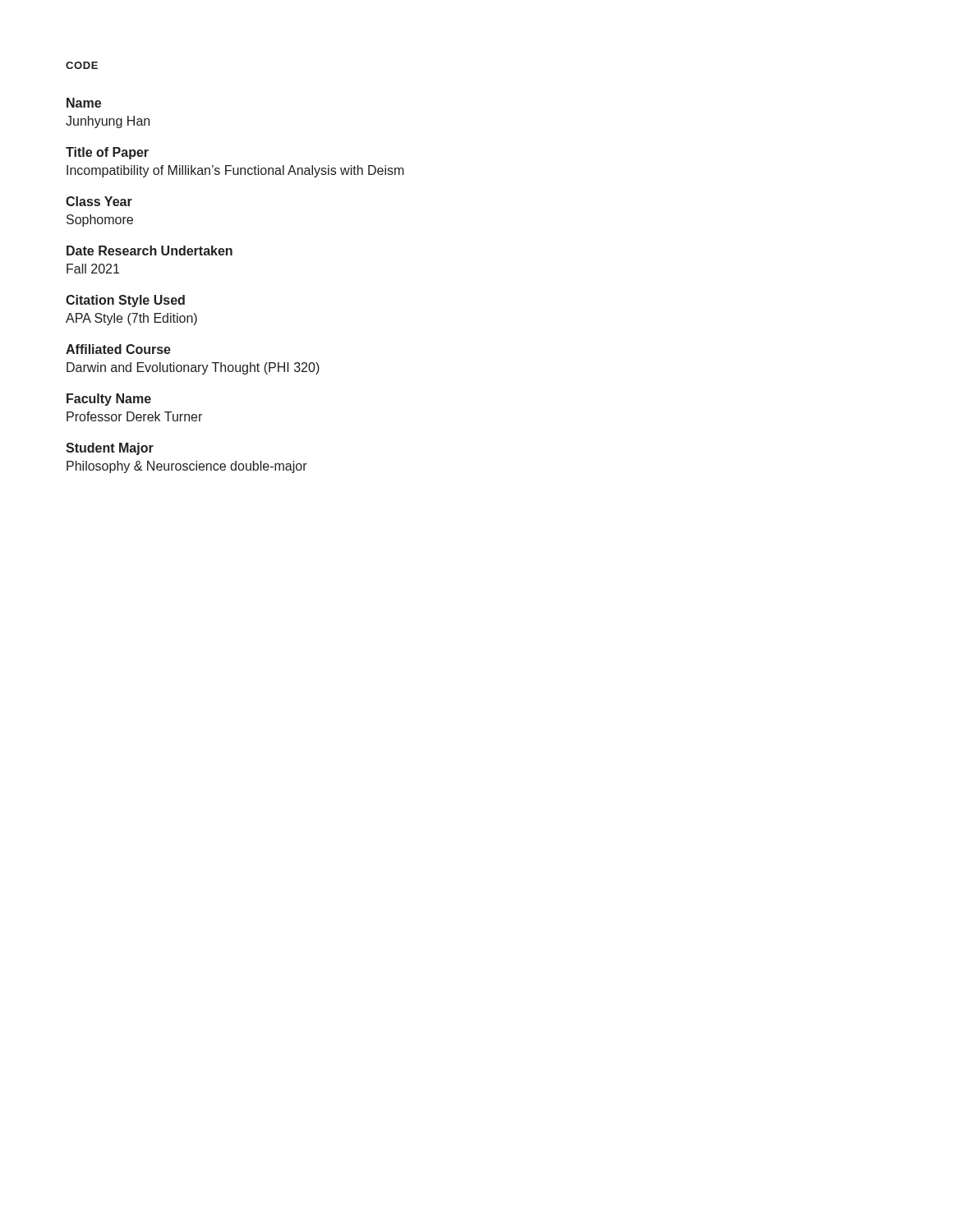Viewport: 953px width, 1232px height.
Task: Point to "Student Major"
Action: click(110, 448)
